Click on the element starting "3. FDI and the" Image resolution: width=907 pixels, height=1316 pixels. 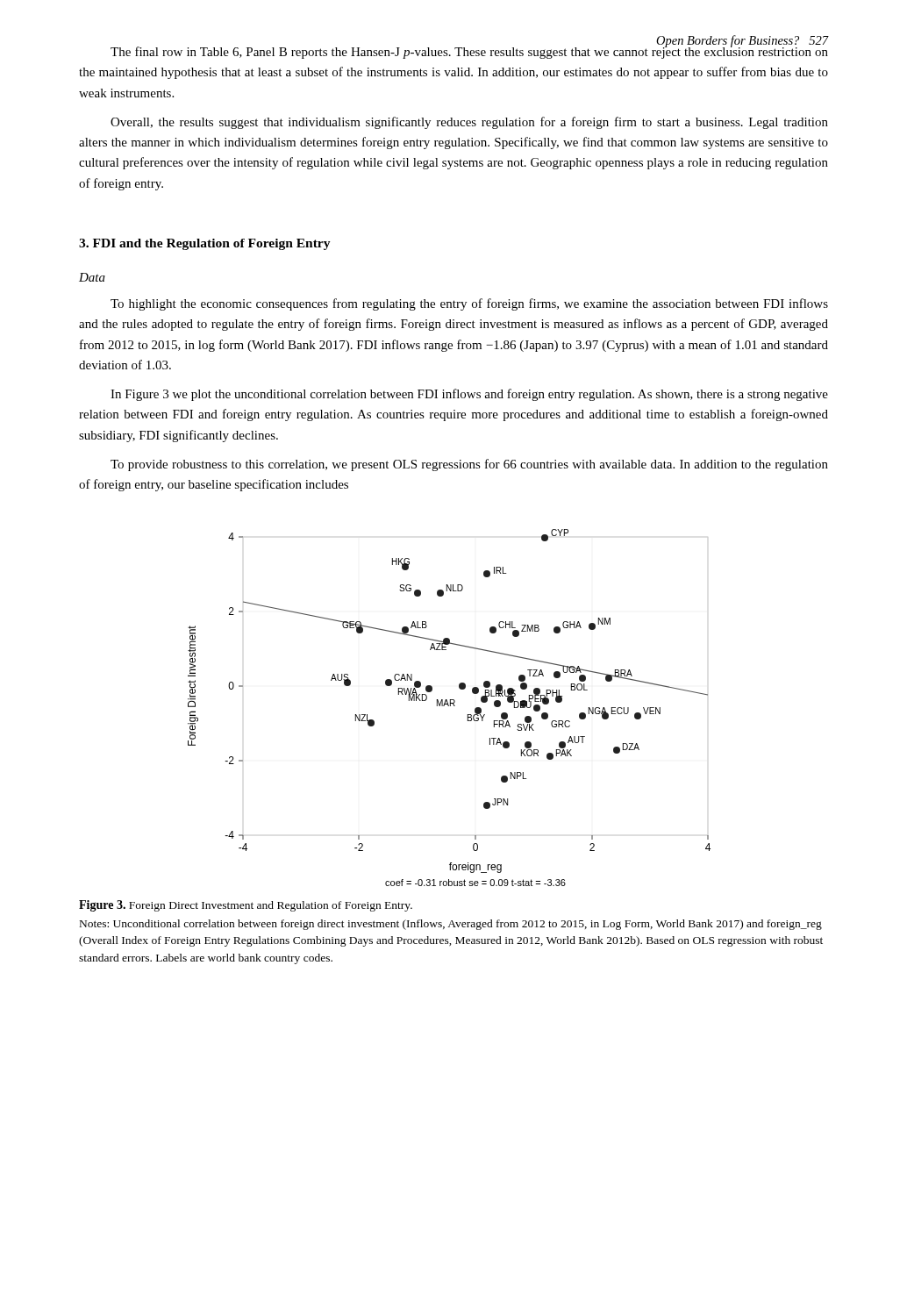tap(205, 242)
